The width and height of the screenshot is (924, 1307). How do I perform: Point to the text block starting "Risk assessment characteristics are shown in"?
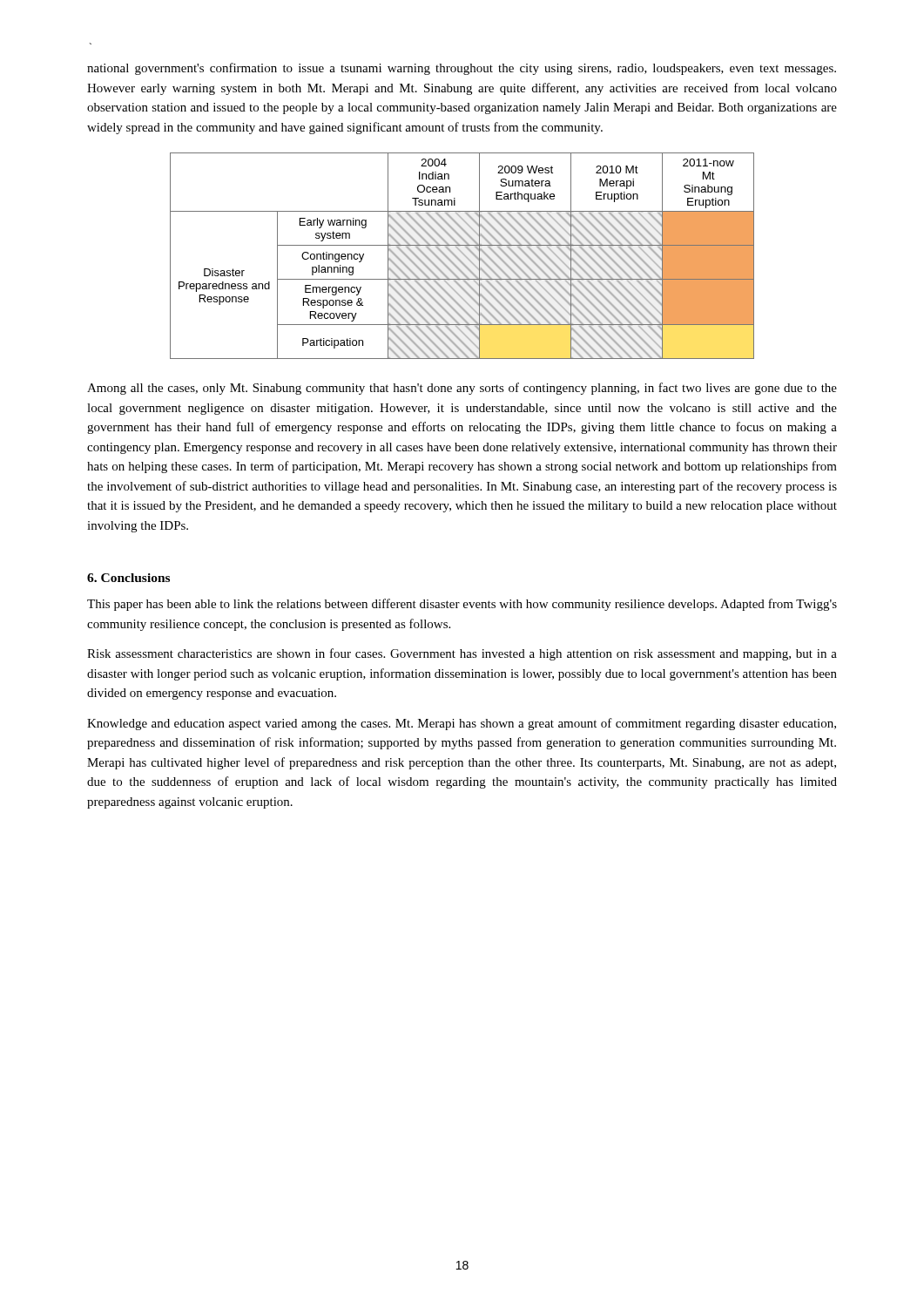coord(462,673)
